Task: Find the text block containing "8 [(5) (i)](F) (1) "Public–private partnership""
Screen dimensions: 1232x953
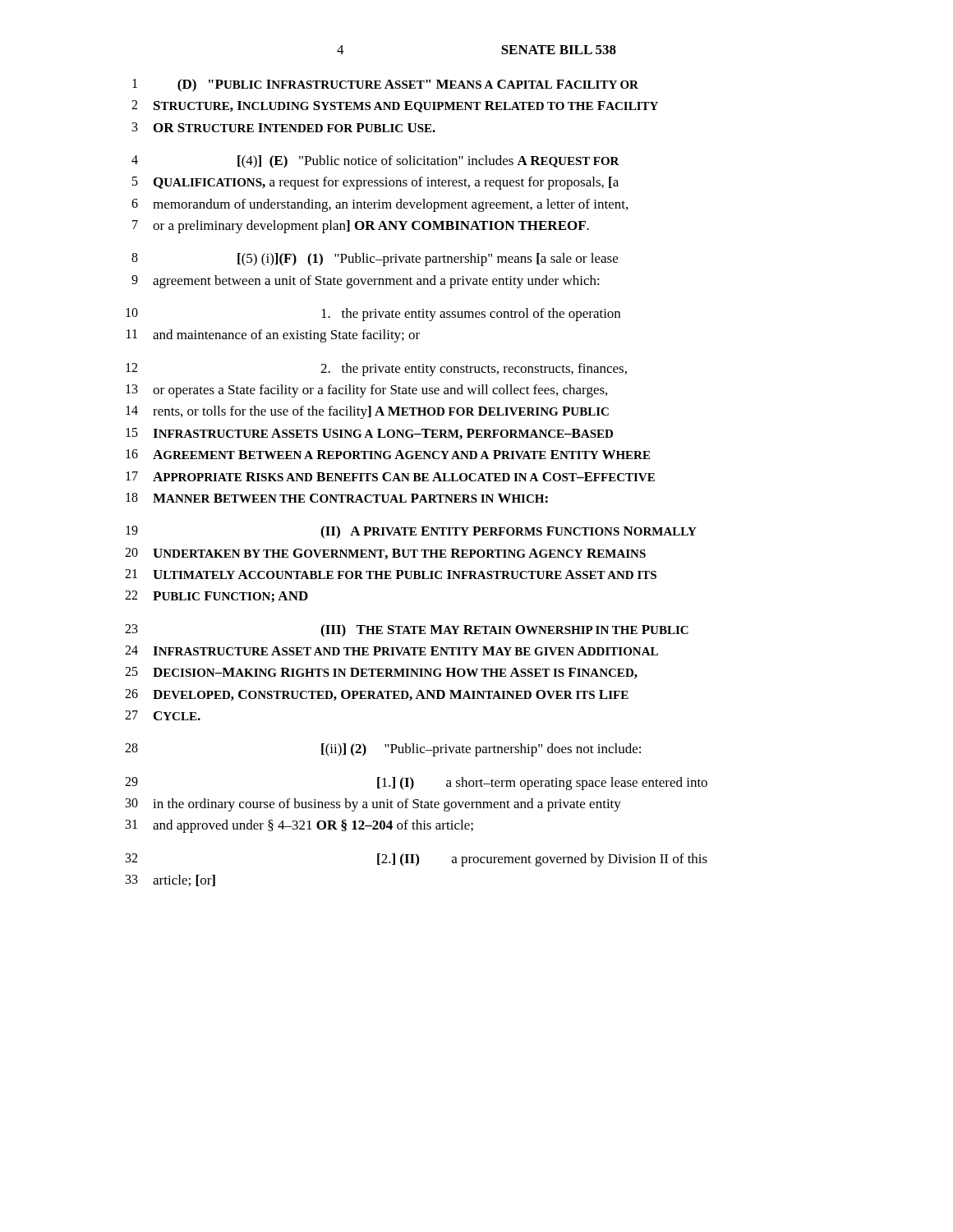Action: [493, 270]
